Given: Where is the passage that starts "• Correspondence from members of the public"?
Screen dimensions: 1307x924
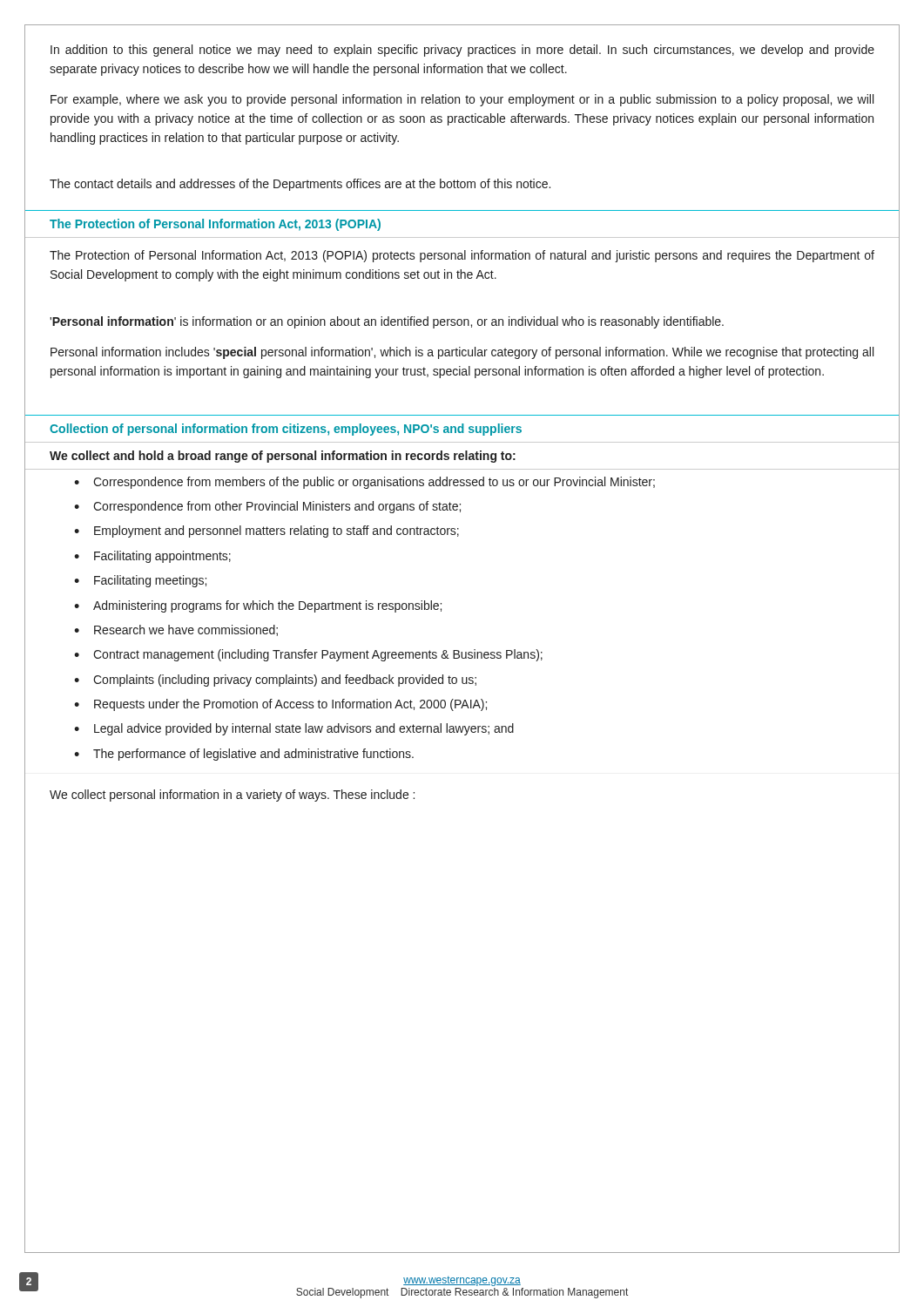Looking at the screenshot, I should point(474,483).
